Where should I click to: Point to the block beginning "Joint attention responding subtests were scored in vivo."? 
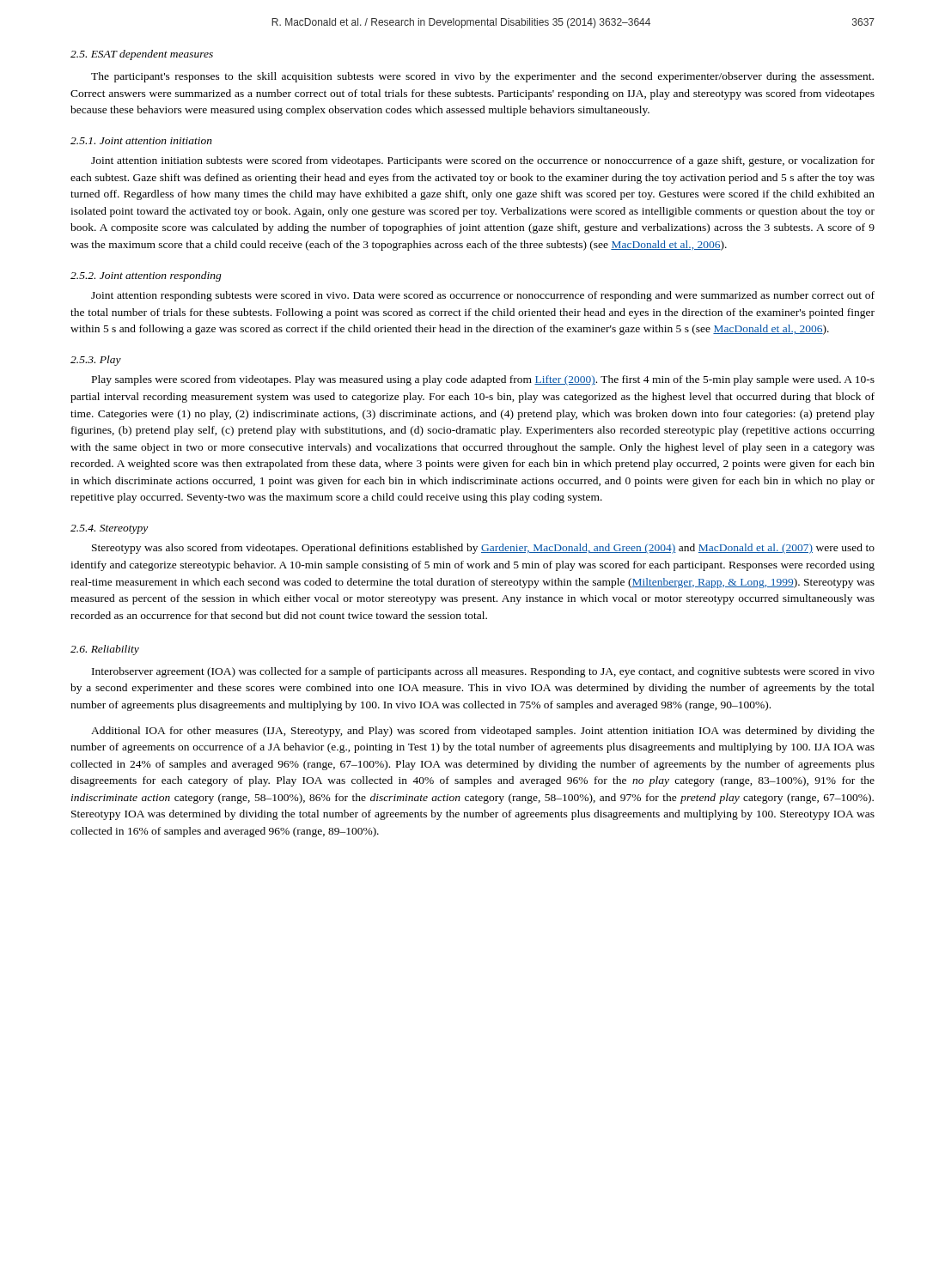tap(472, 312)
